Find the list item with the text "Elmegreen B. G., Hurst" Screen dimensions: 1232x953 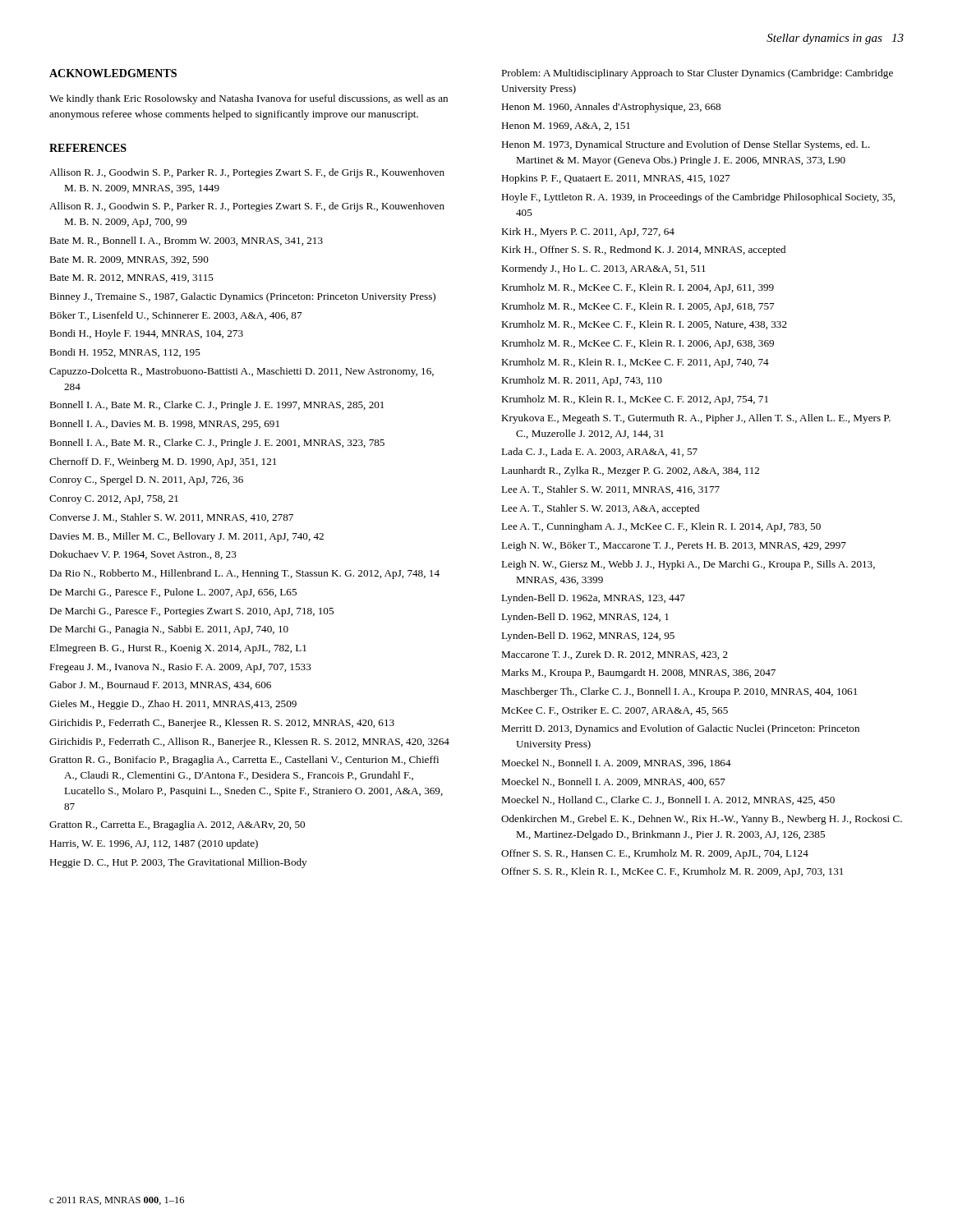tap(178, 648)
